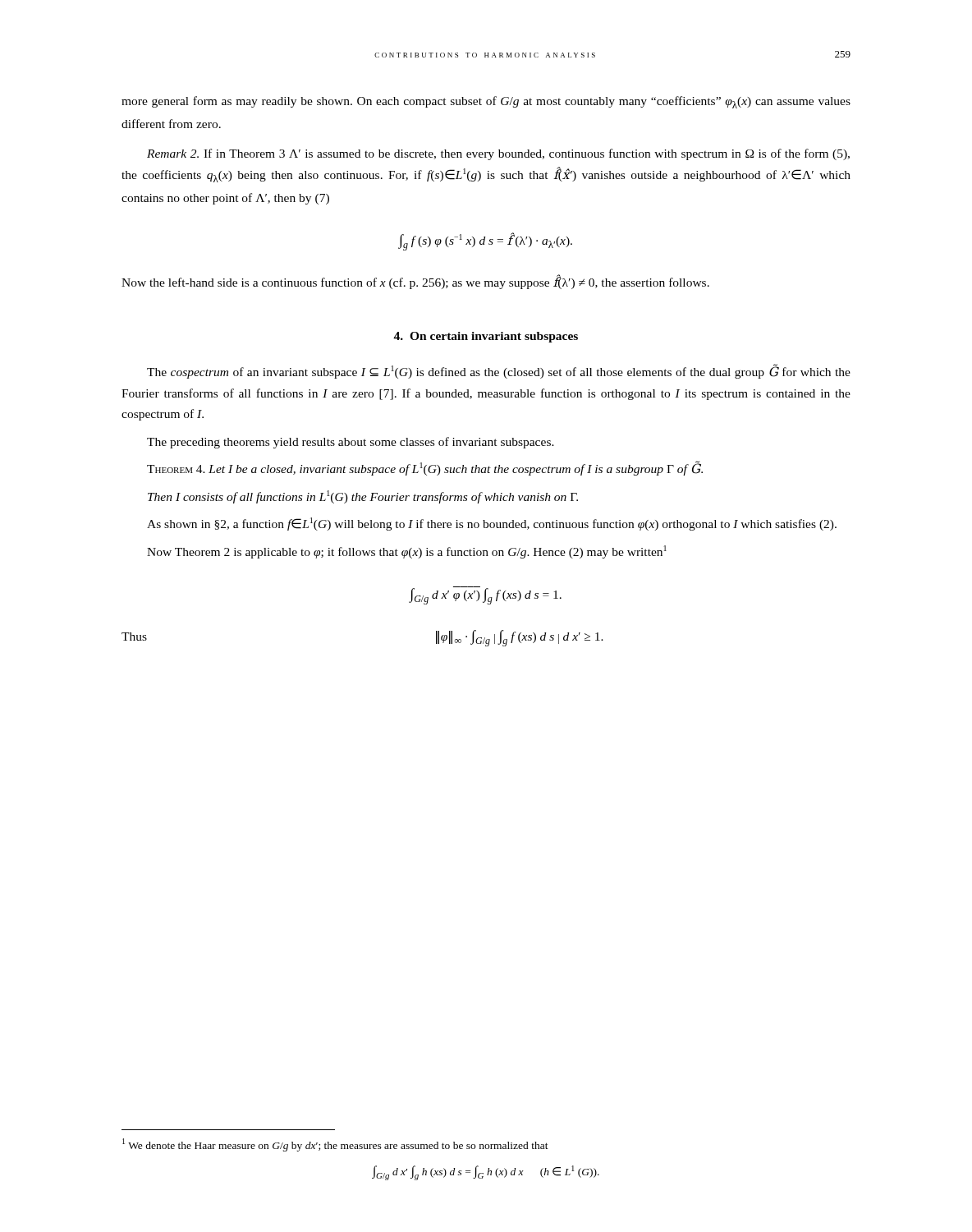The width and height of the screenshot is (972, 1232).
Task: Select the text block starting "The cospectrum of an invariant subspace I ⊆"
Action: pyautogui.click(x=486, y=392)
